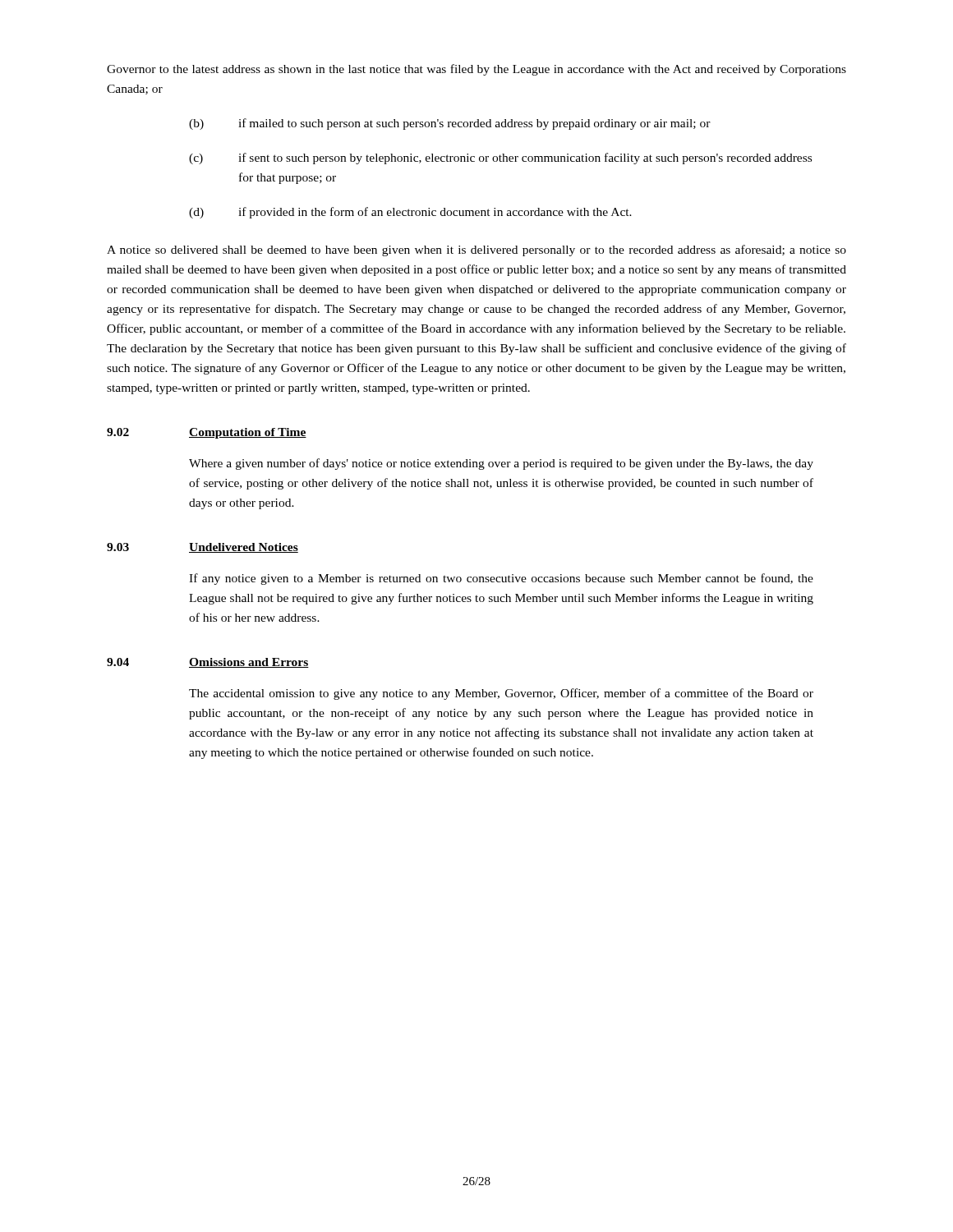953x1232 pixels.
Task: Find the region starting "9.02 Computation of Time"
Action: 206,432
